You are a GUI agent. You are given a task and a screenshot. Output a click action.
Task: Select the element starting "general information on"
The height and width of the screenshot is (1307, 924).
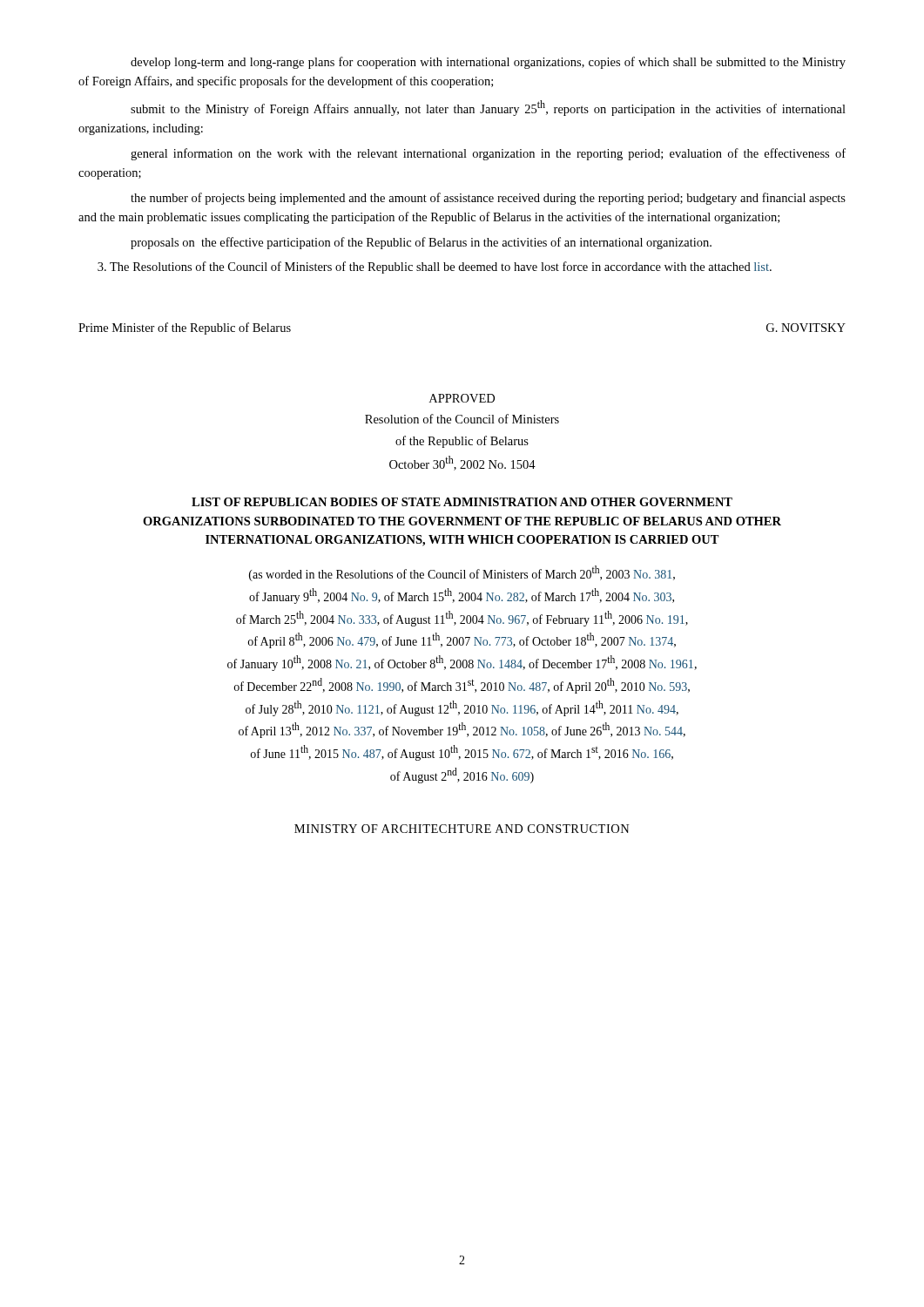462,163
